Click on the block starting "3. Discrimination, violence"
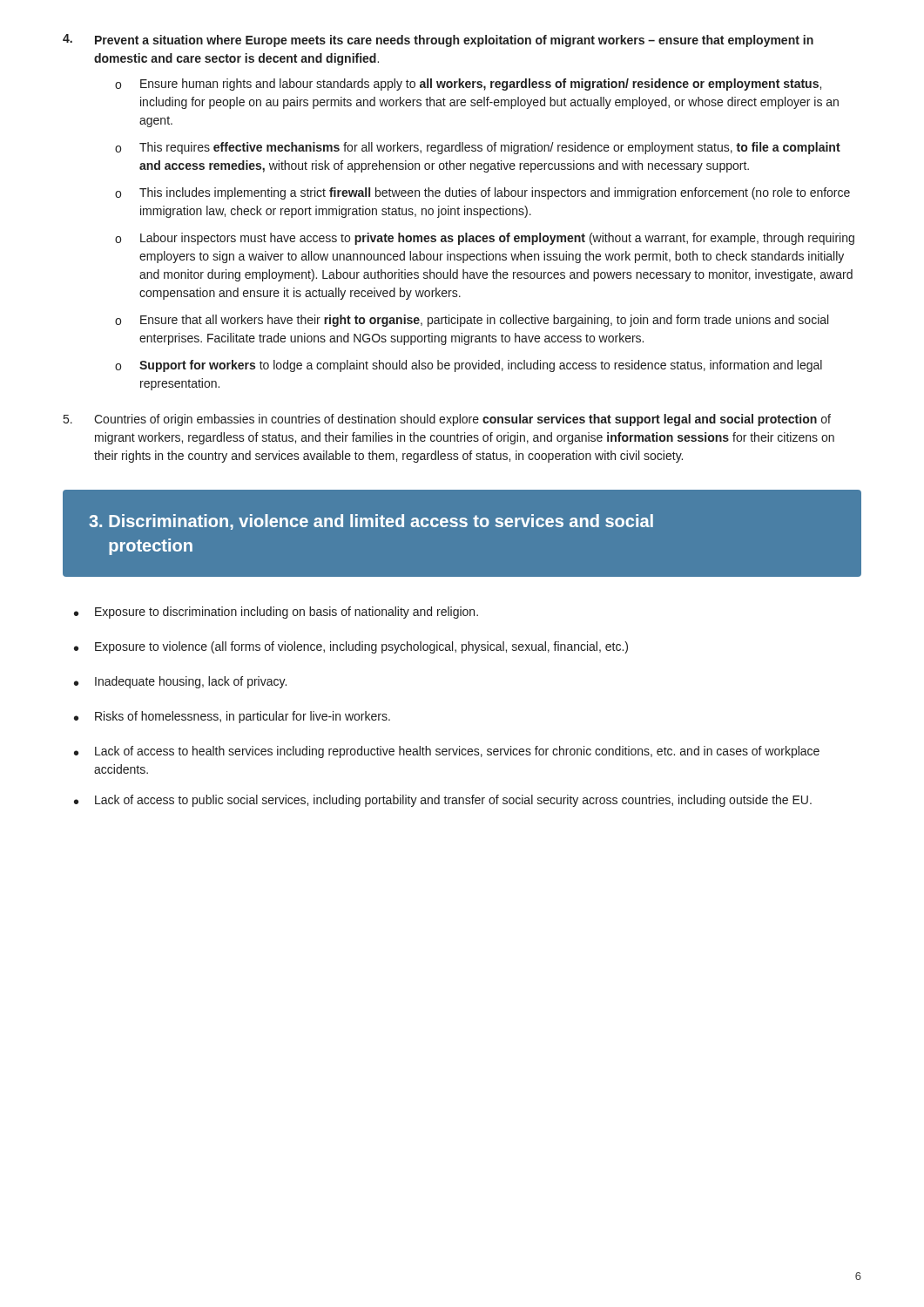924x1307 pixels. click(371, 533)
